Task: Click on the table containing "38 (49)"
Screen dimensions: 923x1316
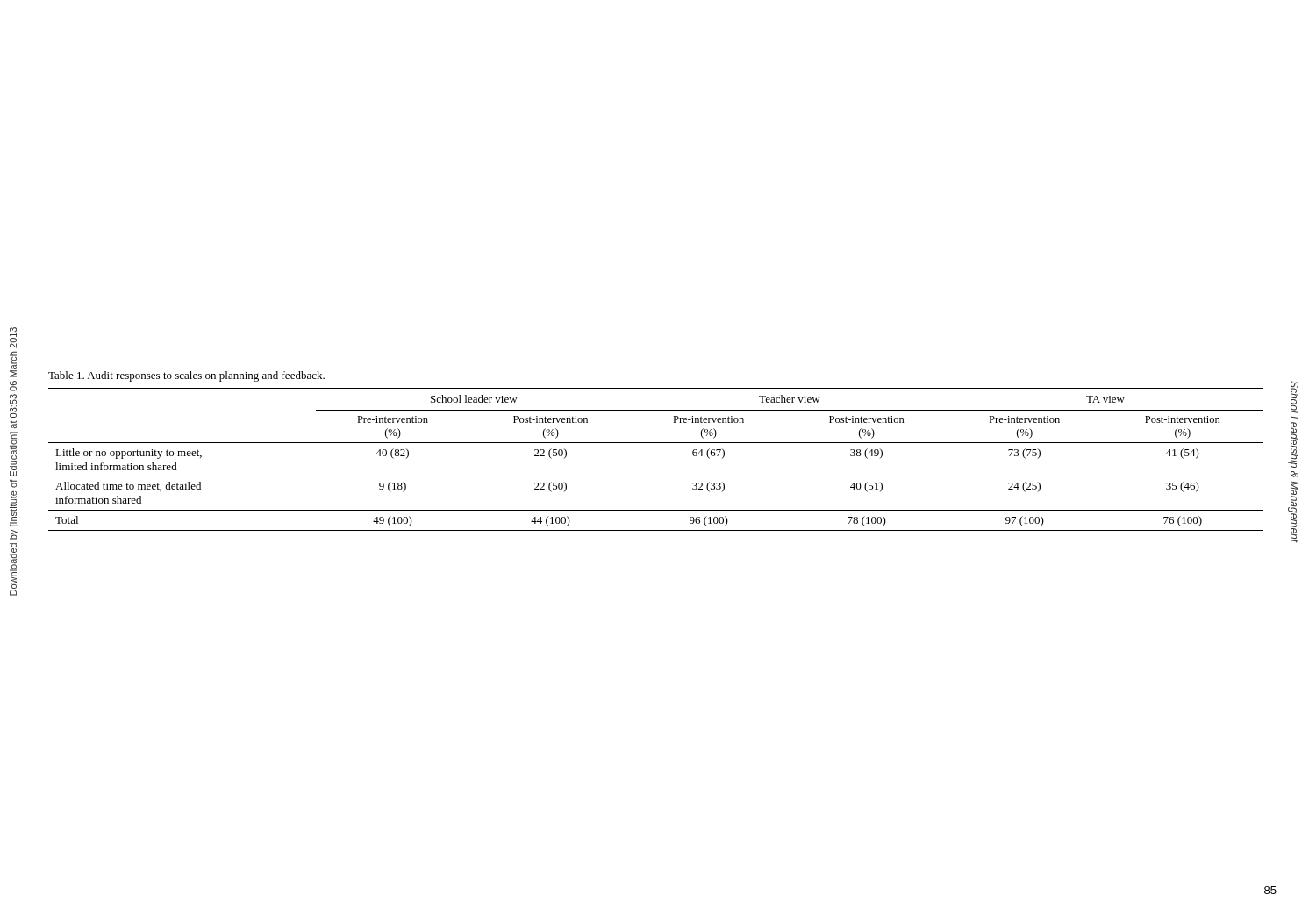Action: pos(656,459)
